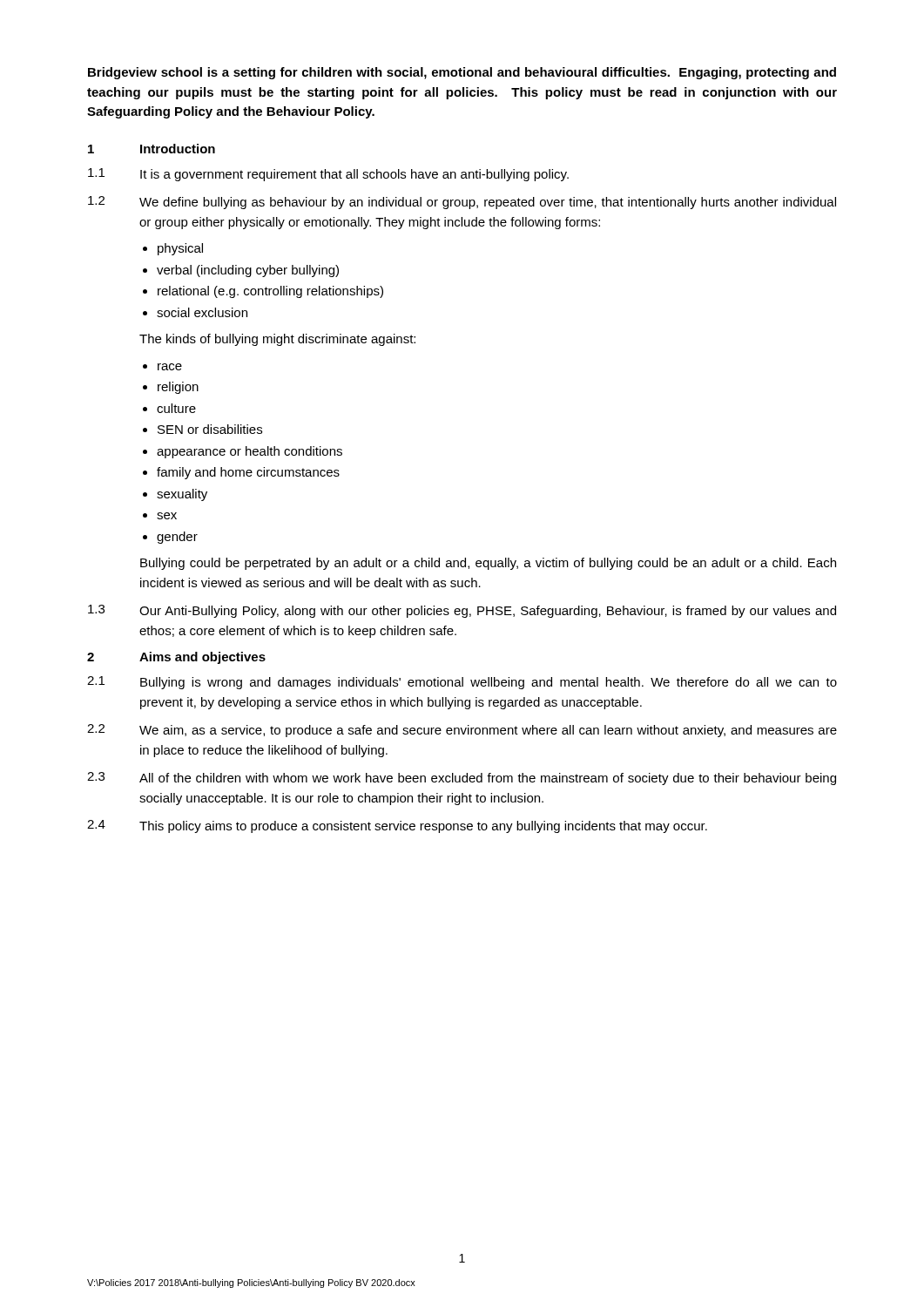
Task: Navigate to the element starting "1 Bullying is wrong and damages"
Action: (462, 692)
